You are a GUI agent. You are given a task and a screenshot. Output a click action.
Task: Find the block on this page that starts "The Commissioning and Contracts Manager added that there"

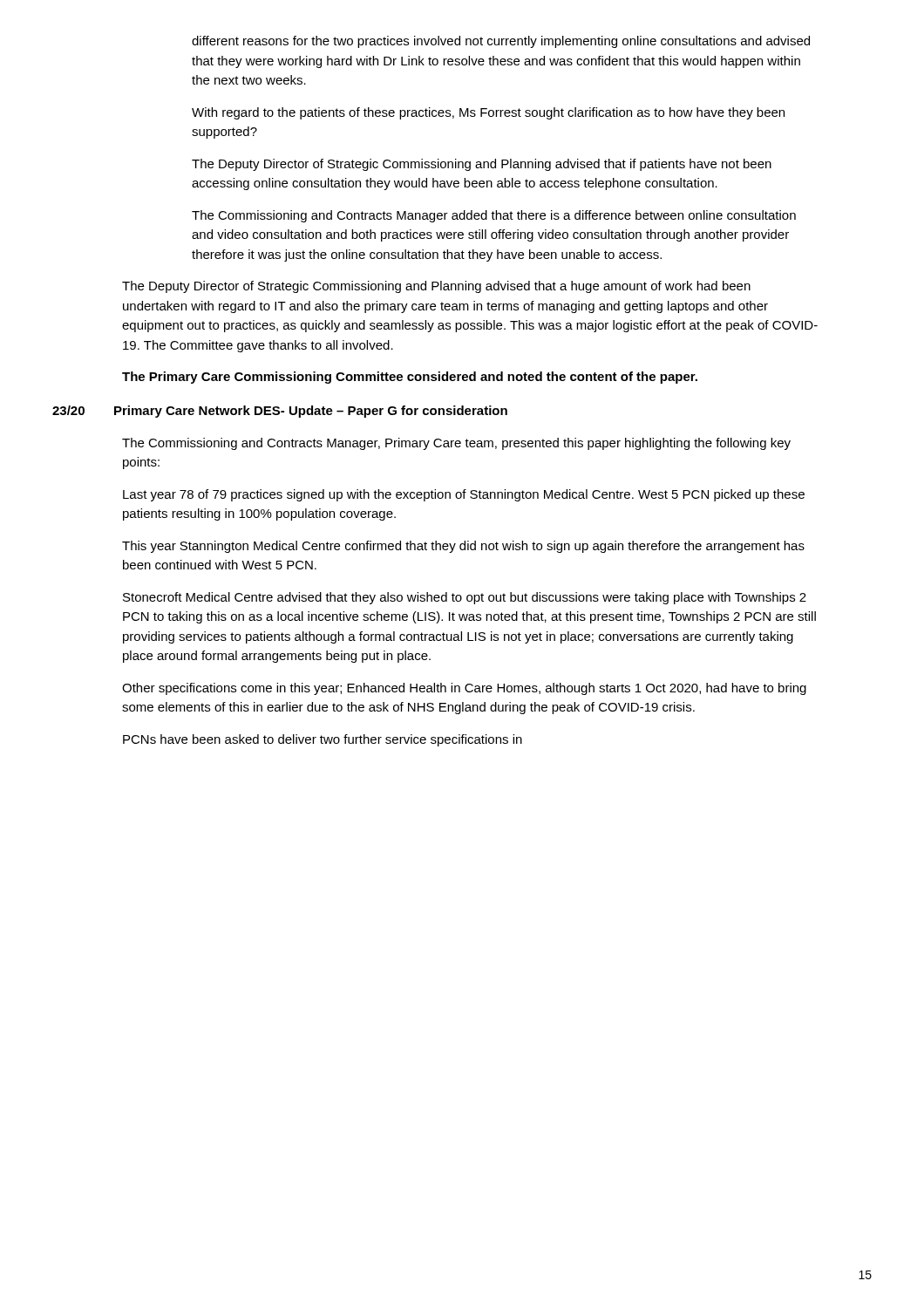coord(494,234)
